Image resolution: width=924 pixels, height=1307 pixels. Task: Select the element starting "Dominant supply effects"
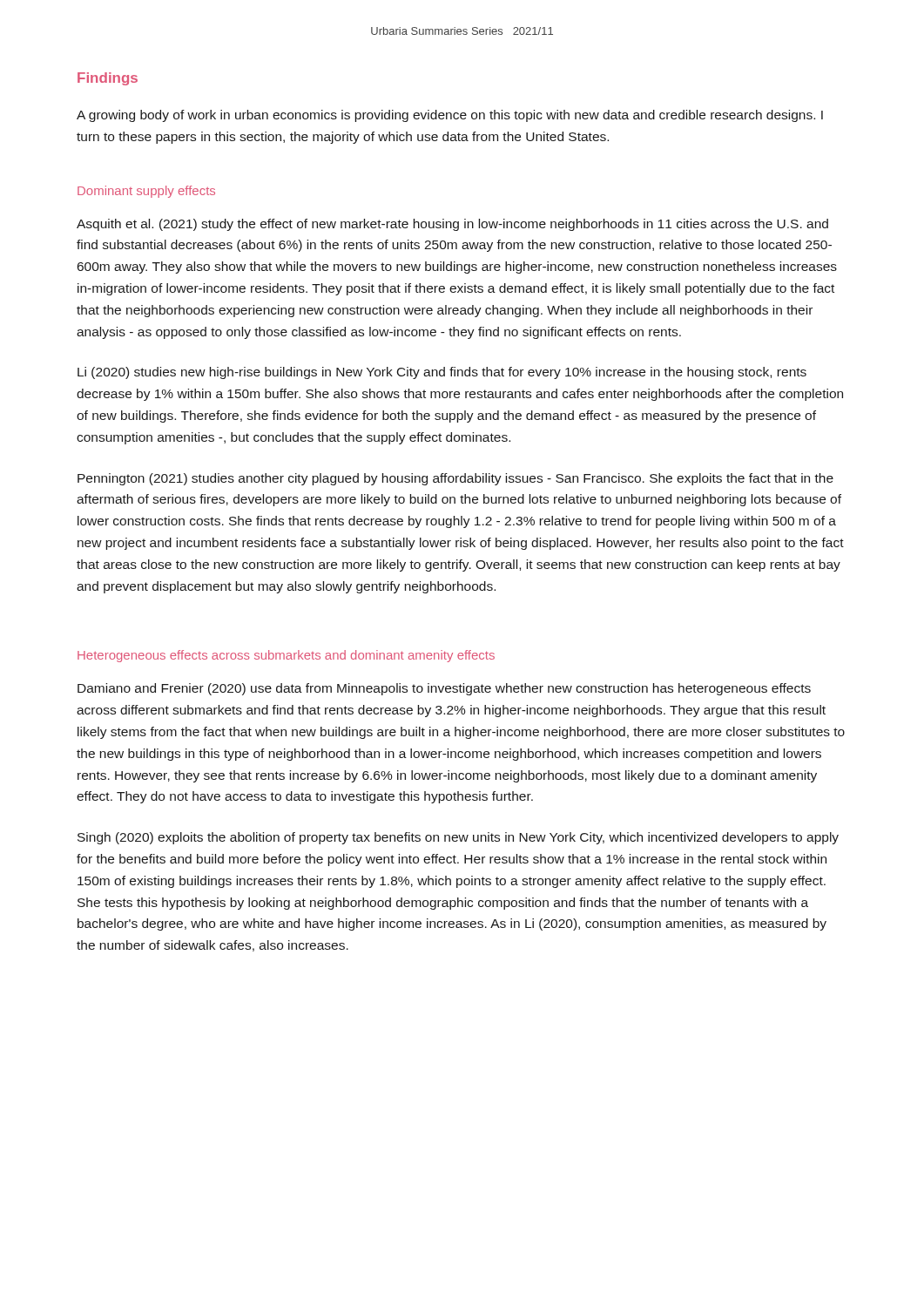(146, 192)
